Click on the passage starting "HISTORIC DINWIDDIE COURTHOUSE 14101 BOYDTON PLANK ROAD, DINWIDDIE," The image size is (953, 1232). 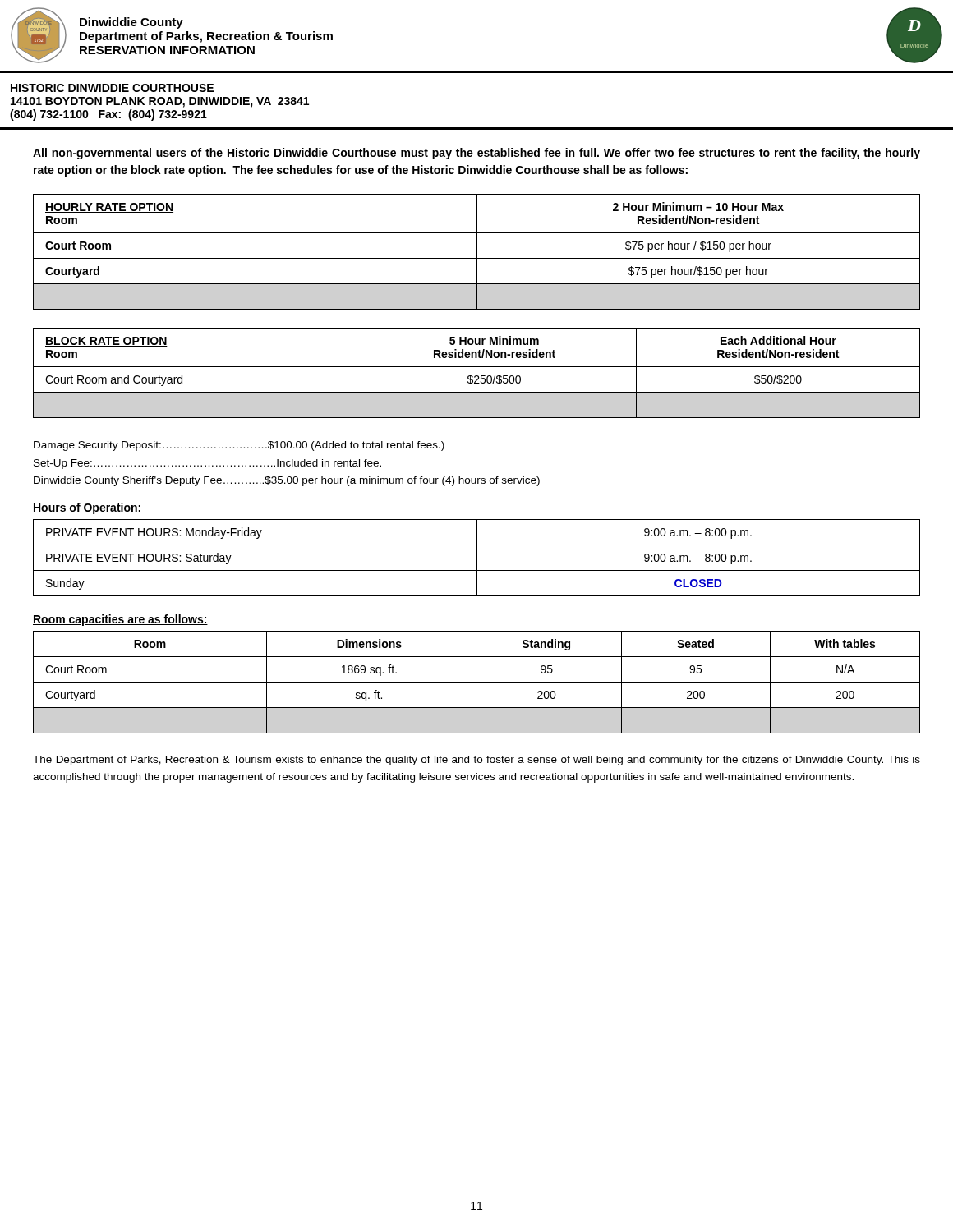point(112,88)
